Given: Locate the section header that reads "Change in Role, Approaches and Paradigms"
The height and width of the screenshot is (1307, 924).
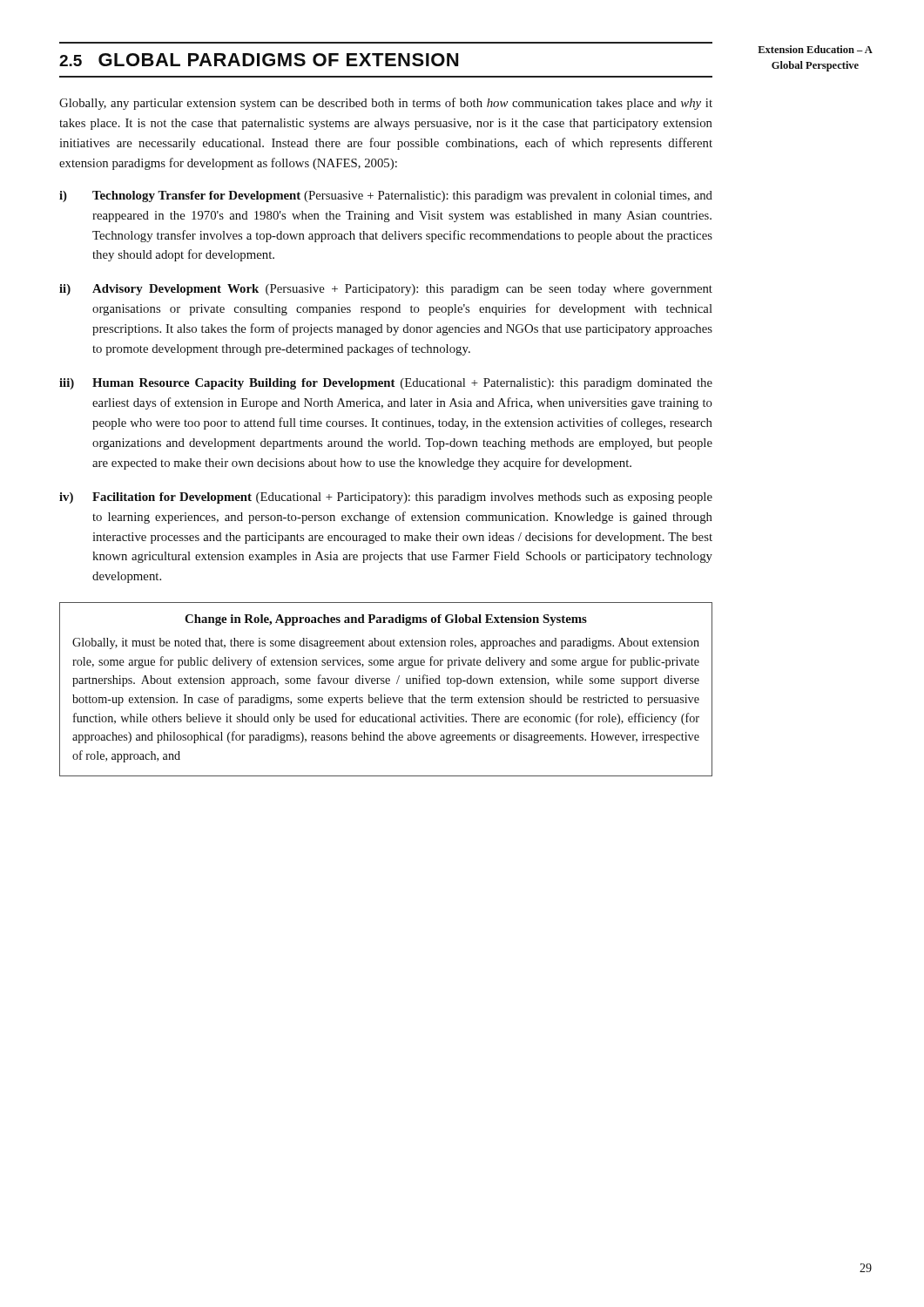Looking at the screenshot, I should click(x=386, y=619).
